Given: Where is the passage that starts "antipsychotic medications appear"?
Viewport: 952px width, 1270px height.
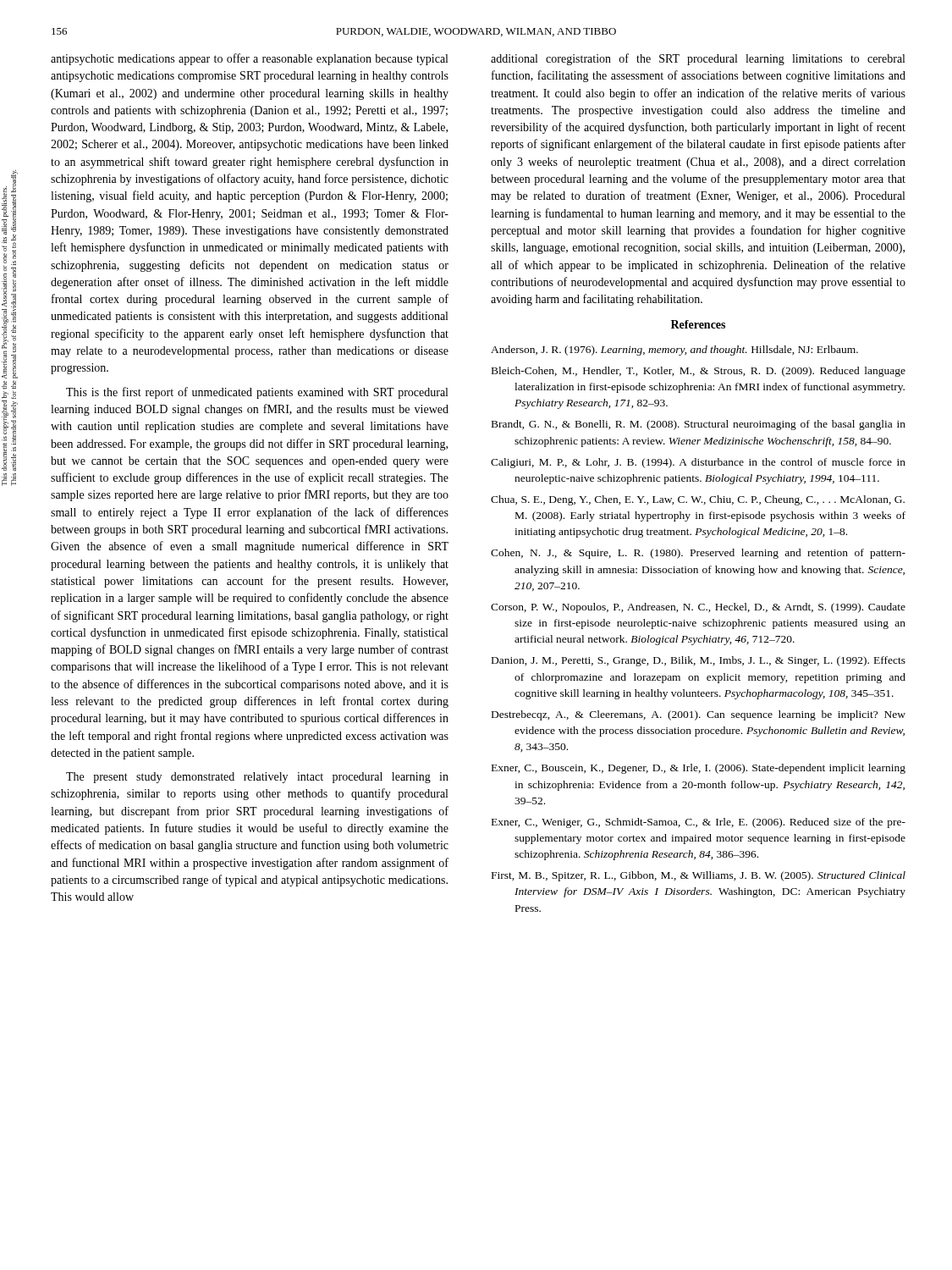Looking at the screenshot, I should click(x=250, y=214).
